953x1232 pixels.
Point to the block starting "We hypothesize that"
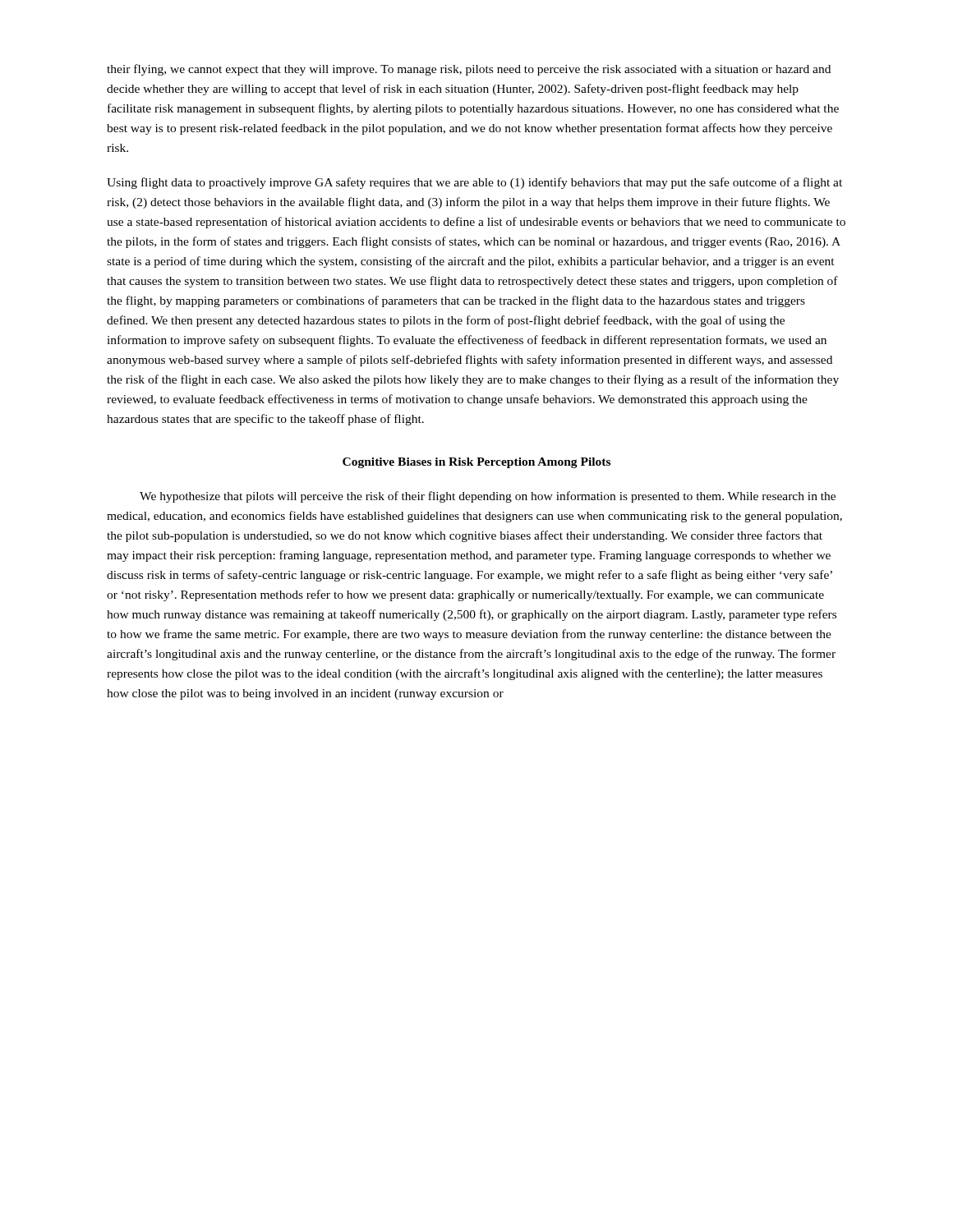[x=475, y=595]
